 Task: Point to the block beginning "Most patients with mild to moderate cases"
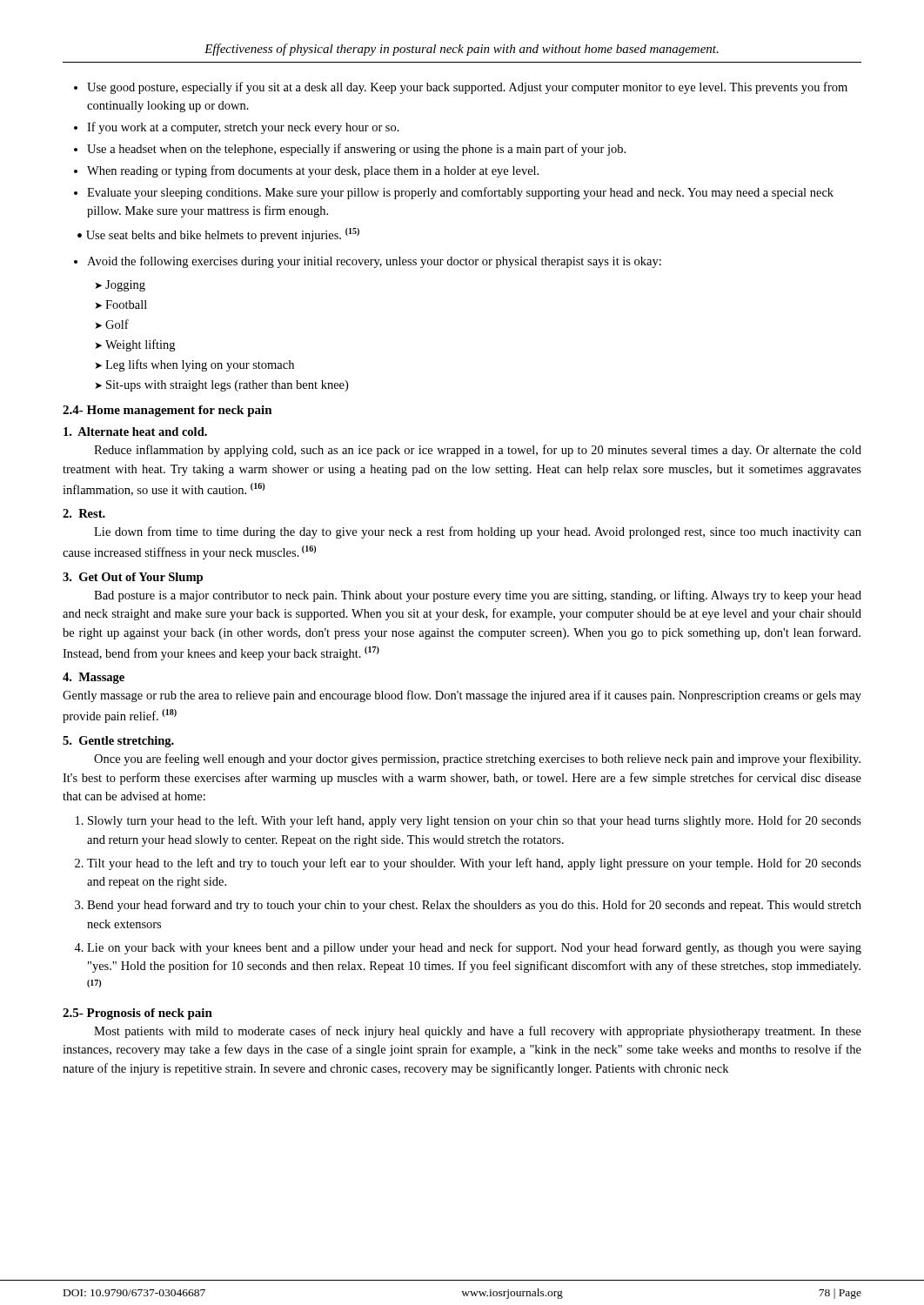click(x=462, y=1050)
